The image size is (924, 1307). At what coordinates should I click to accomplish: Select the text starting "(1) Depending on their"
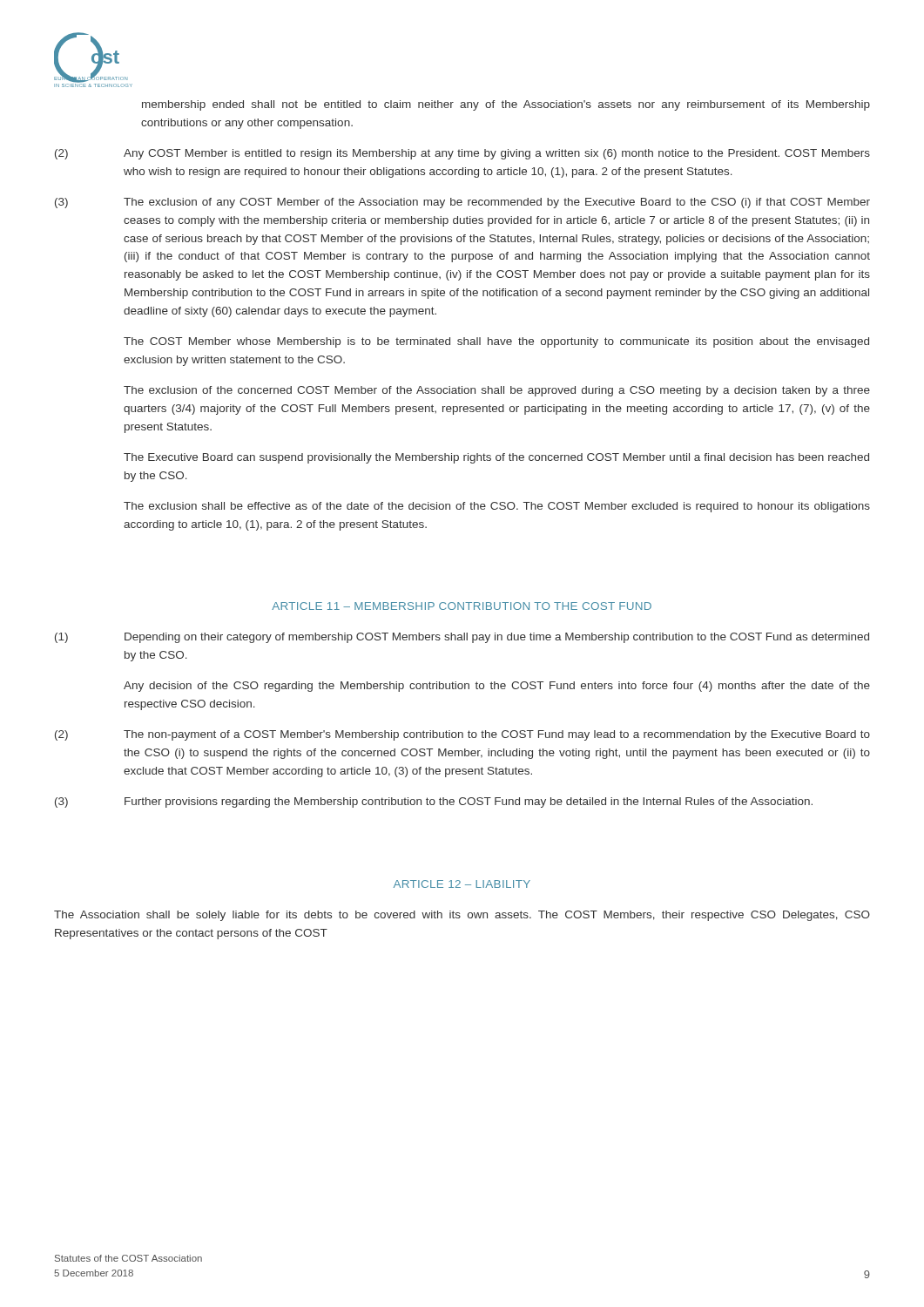click(462, 647)
